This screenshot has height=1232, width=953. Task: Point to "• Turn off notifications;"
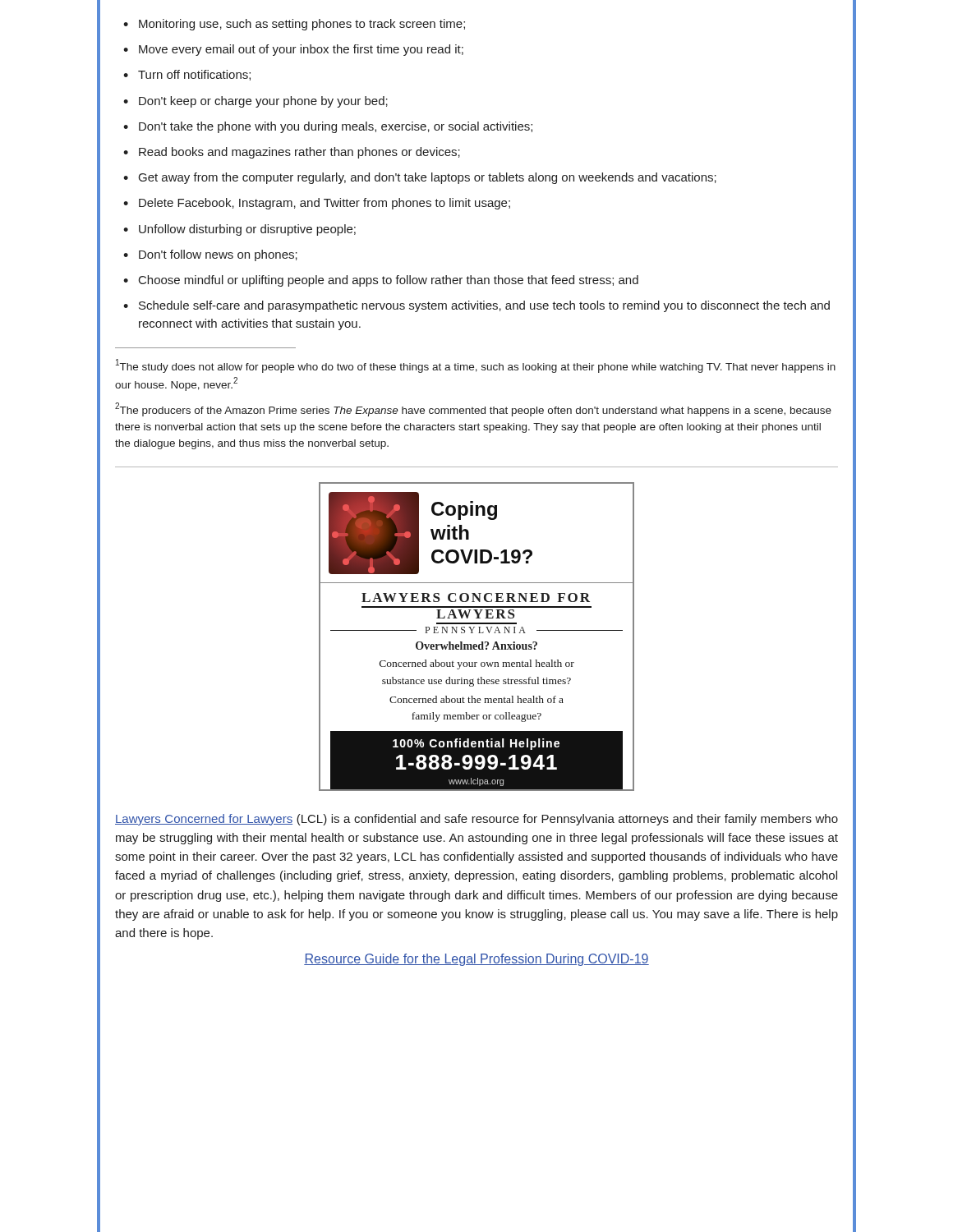pos(187,75)
